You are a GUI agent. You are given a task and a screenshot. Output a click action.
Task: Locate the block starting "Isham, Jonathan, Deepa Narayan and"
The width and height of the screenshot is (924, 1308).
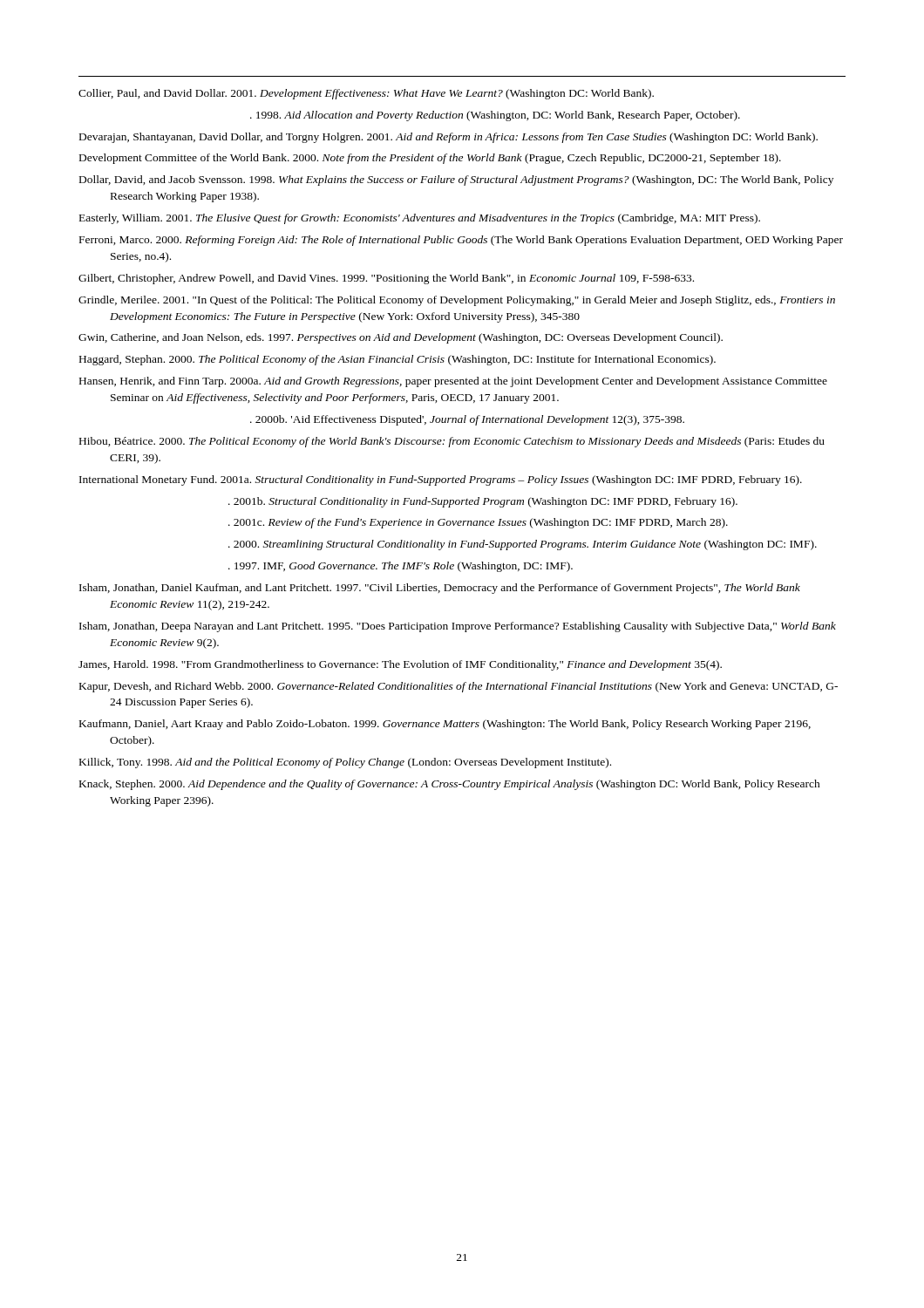[457, 634]
